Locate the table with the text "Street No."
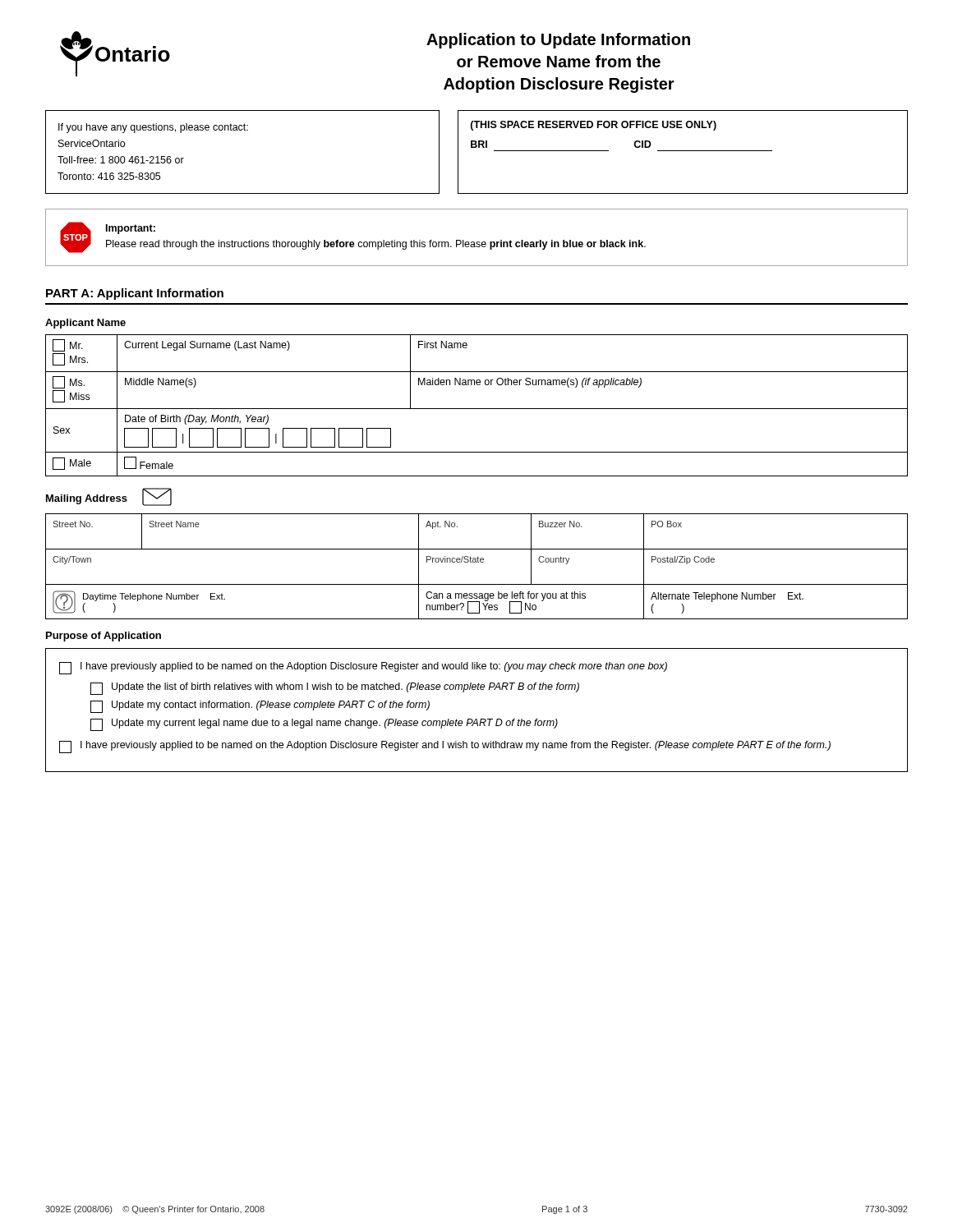953x1232 pixels. pos(476,566)
